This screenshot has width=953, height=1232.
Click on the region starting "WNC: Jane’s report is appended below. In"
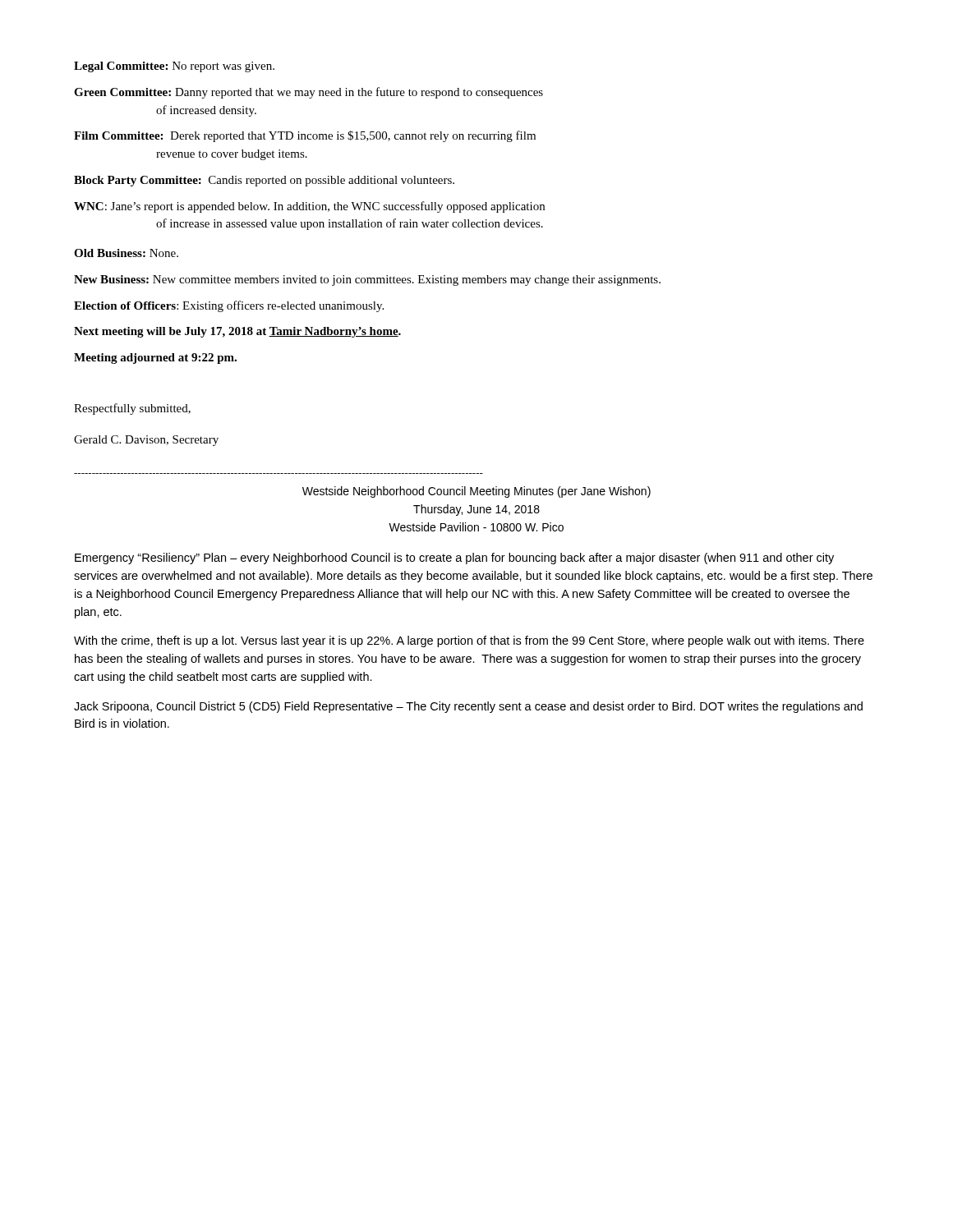click(x=476, y=216)
